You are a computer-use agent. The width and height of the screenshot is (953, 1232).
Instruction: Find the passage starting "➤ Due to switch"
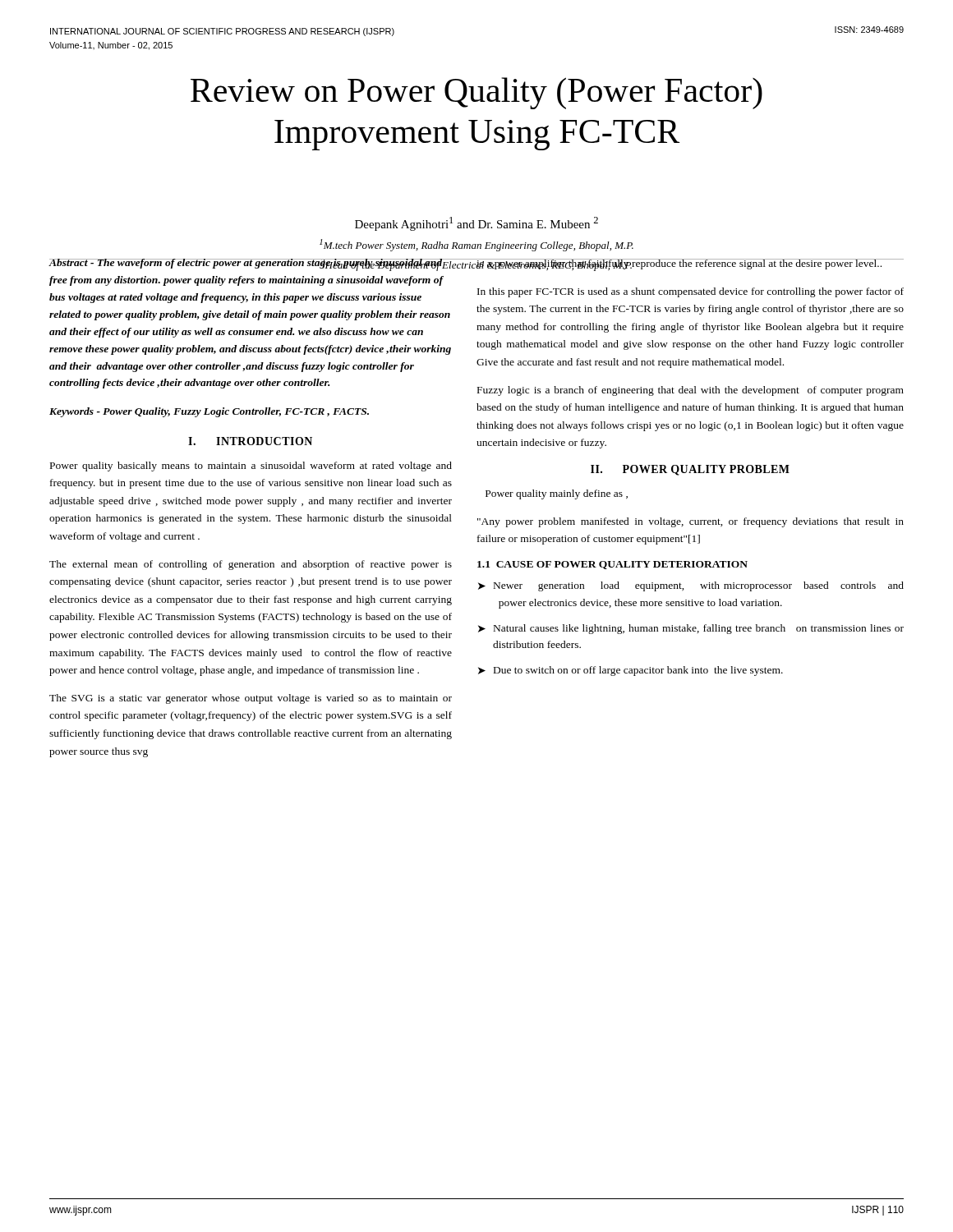(630, 671)
